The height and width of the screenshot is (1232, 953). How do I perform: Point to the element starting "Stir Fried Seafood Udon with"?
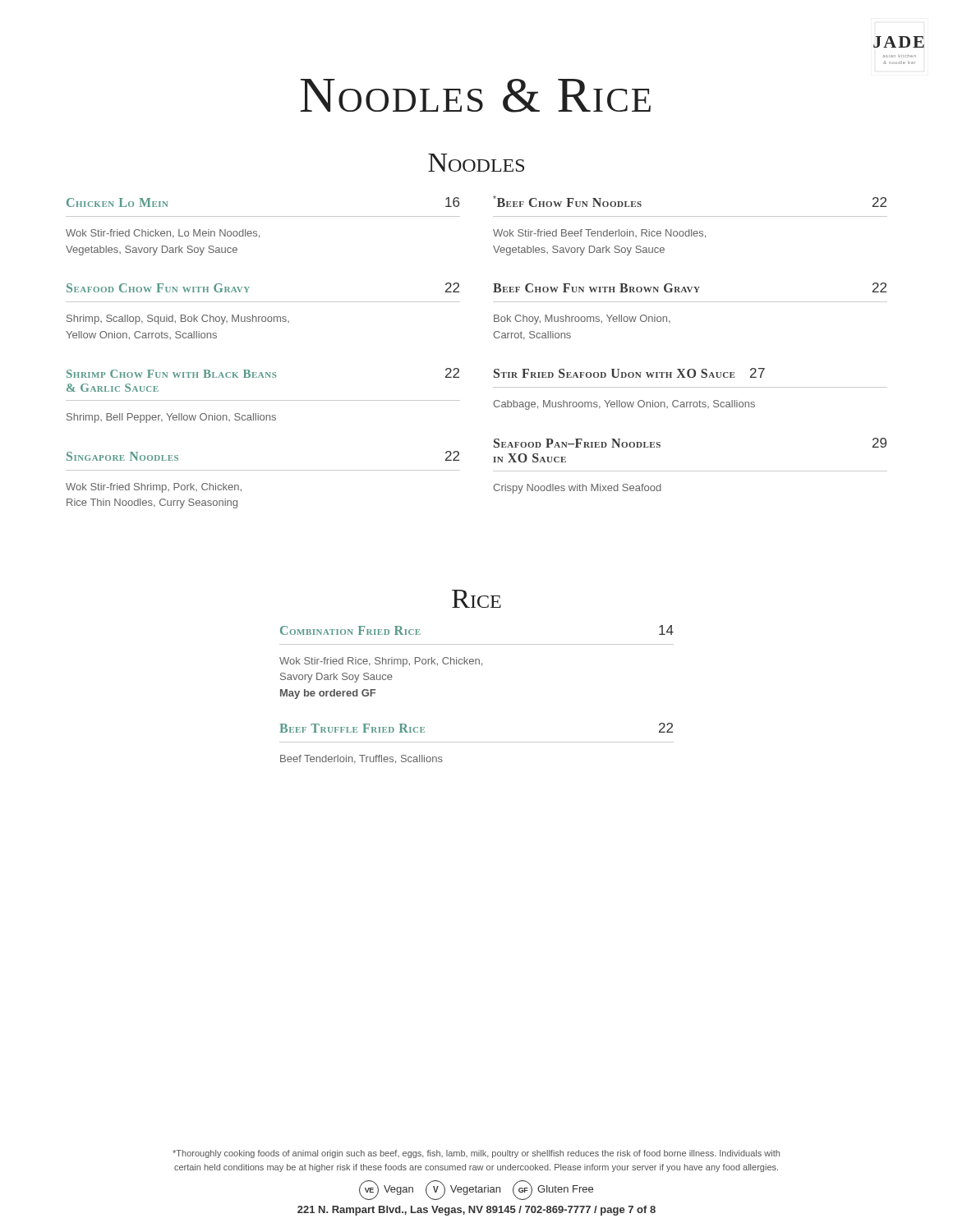690,389
